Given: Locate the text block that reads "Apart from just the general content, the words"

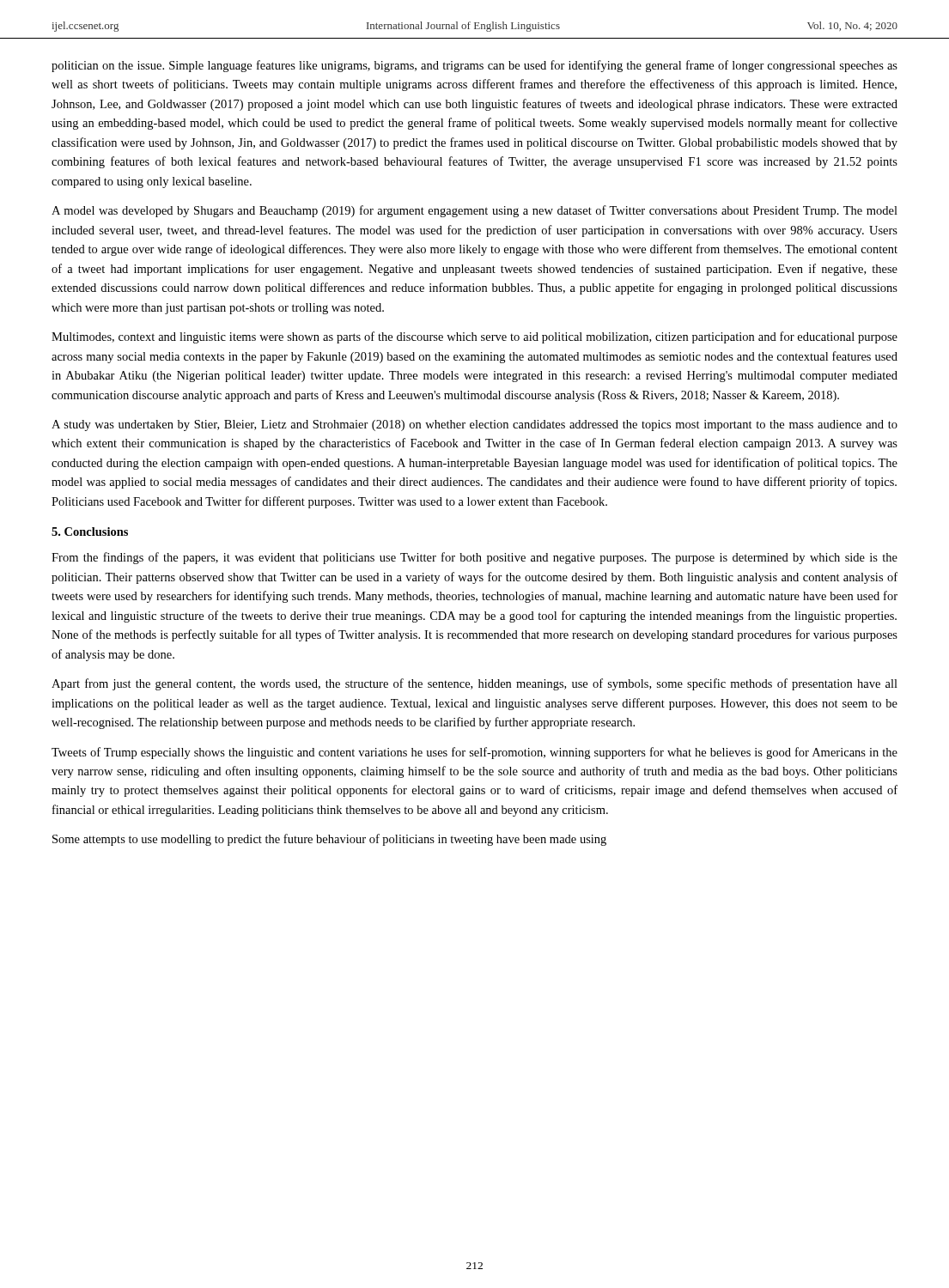Looking at the screenshot, I should (x=474, y=703).
